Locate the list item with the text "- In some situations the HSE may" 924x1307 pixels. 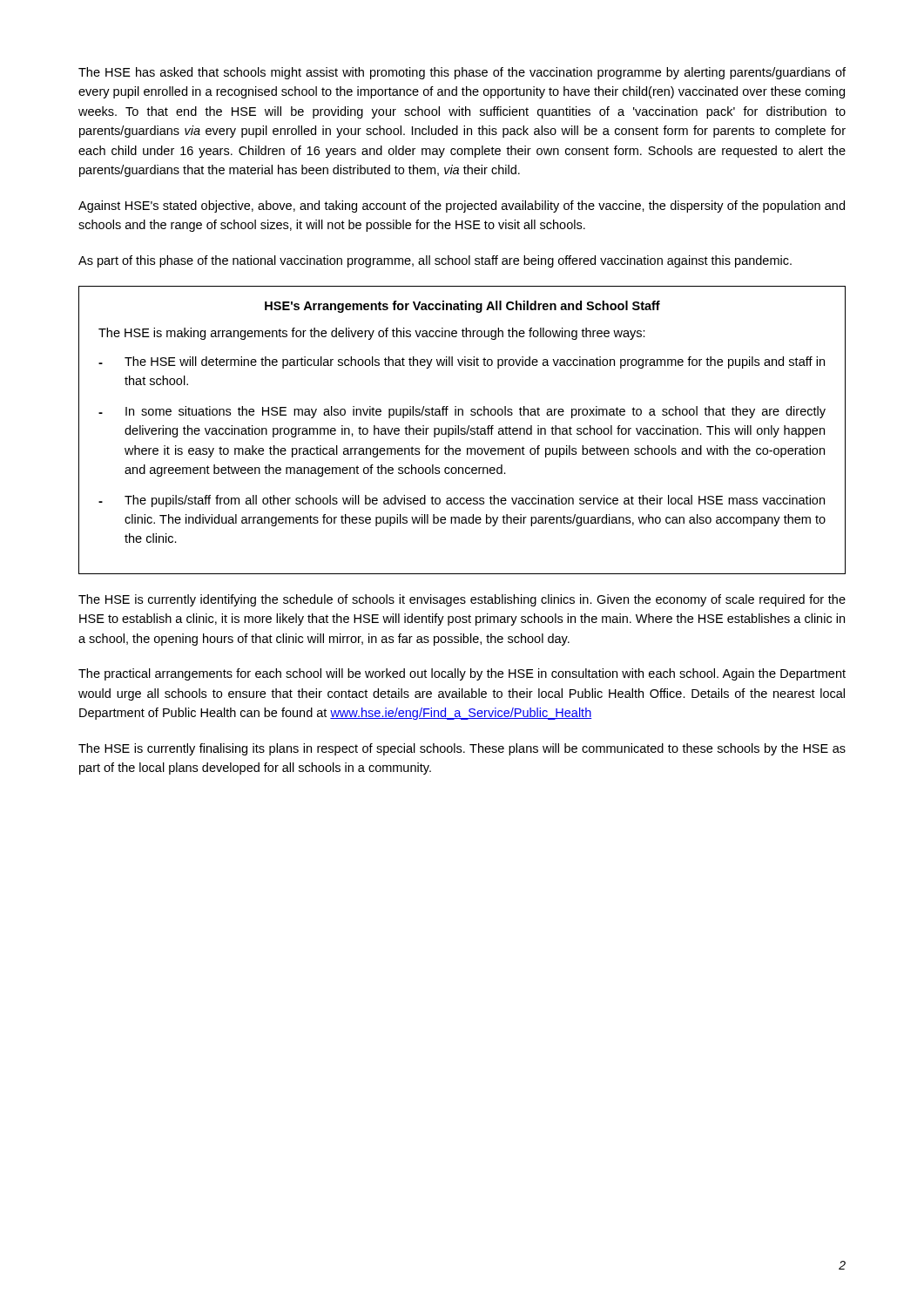tap(462, 441)
